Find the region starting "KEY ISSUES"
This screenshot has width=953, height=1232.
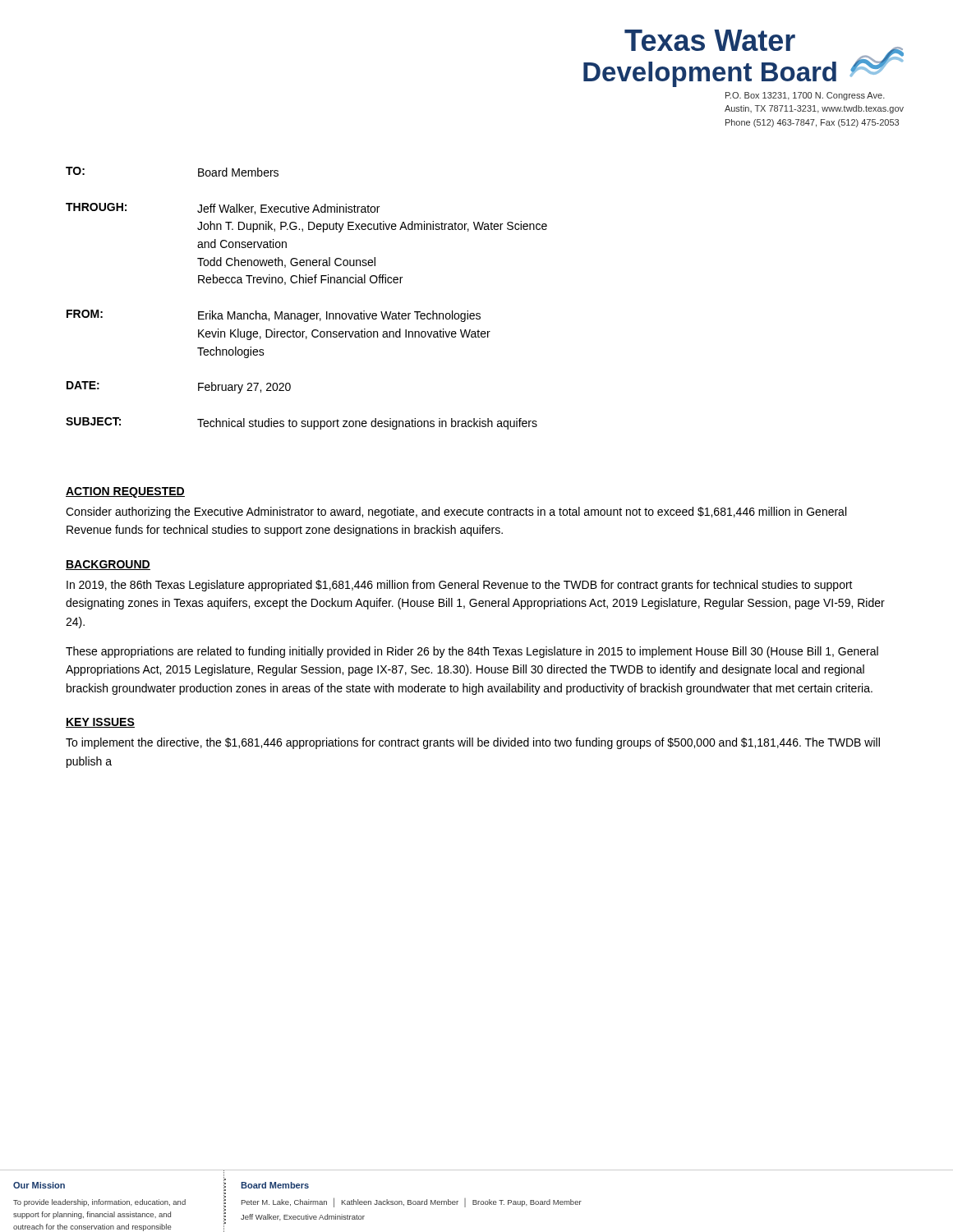point(100,722)
